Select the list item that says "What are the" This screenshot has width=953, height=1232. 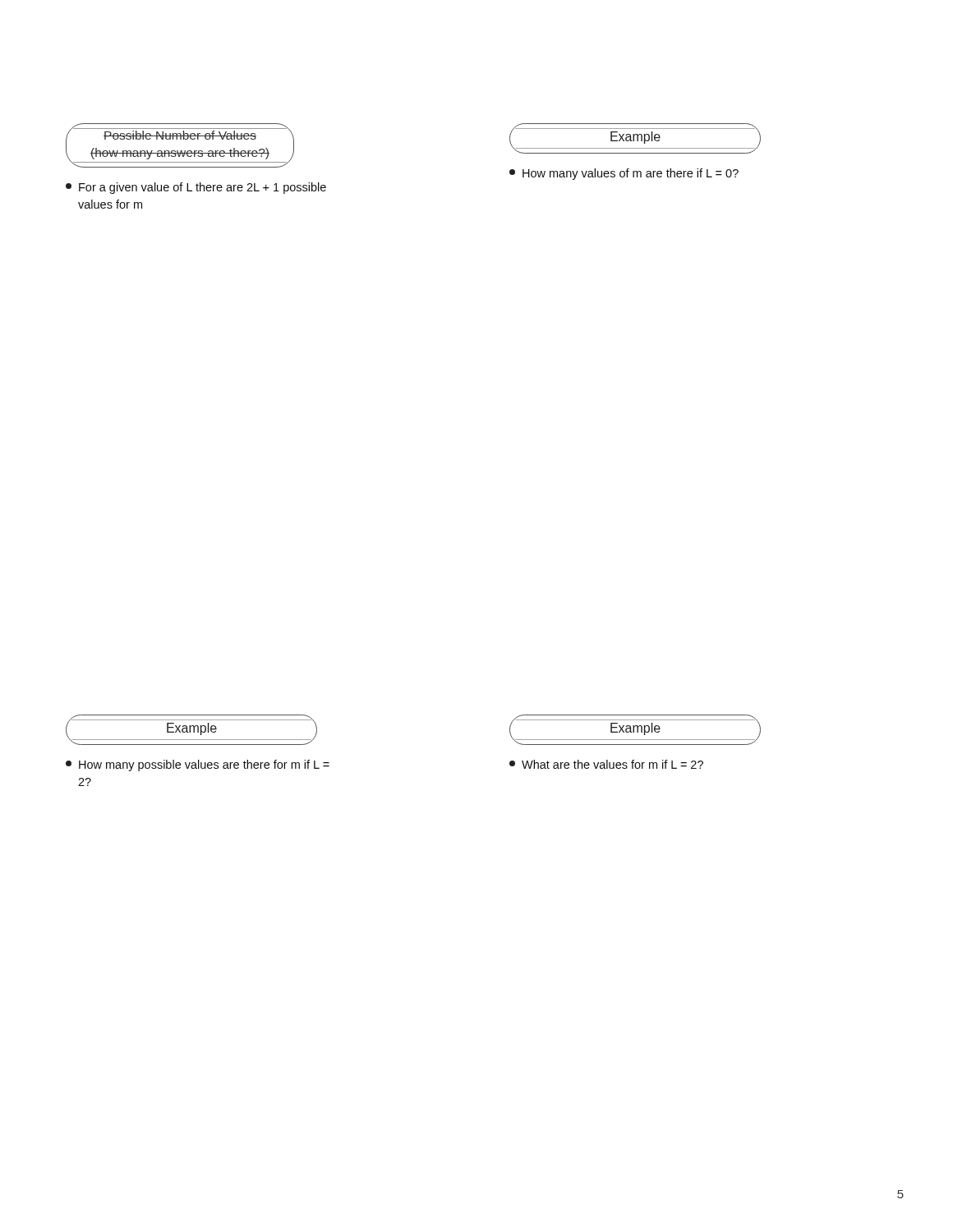click(607, 765)
